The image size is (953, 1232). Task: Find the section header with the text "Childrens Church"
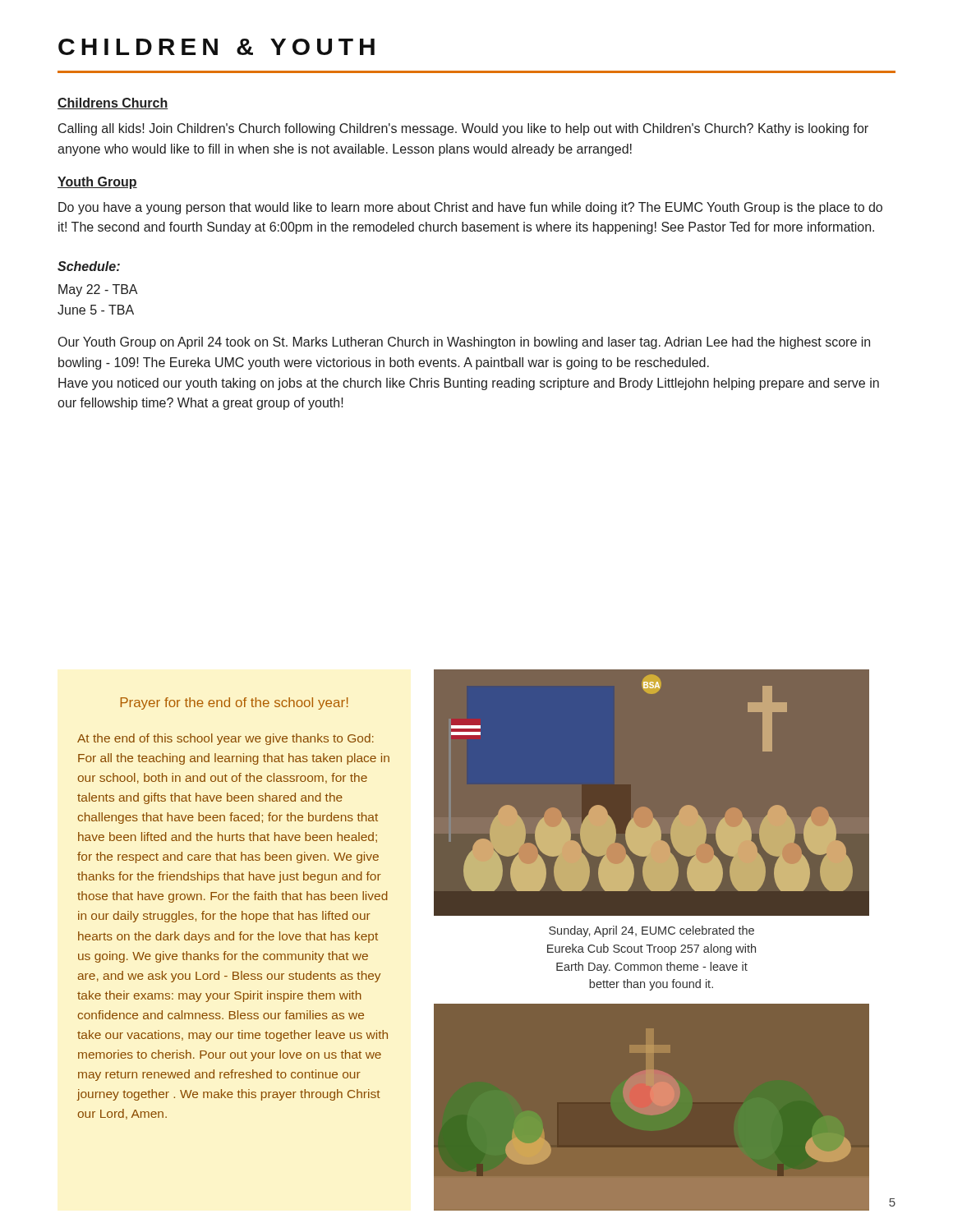click(113, 103)
